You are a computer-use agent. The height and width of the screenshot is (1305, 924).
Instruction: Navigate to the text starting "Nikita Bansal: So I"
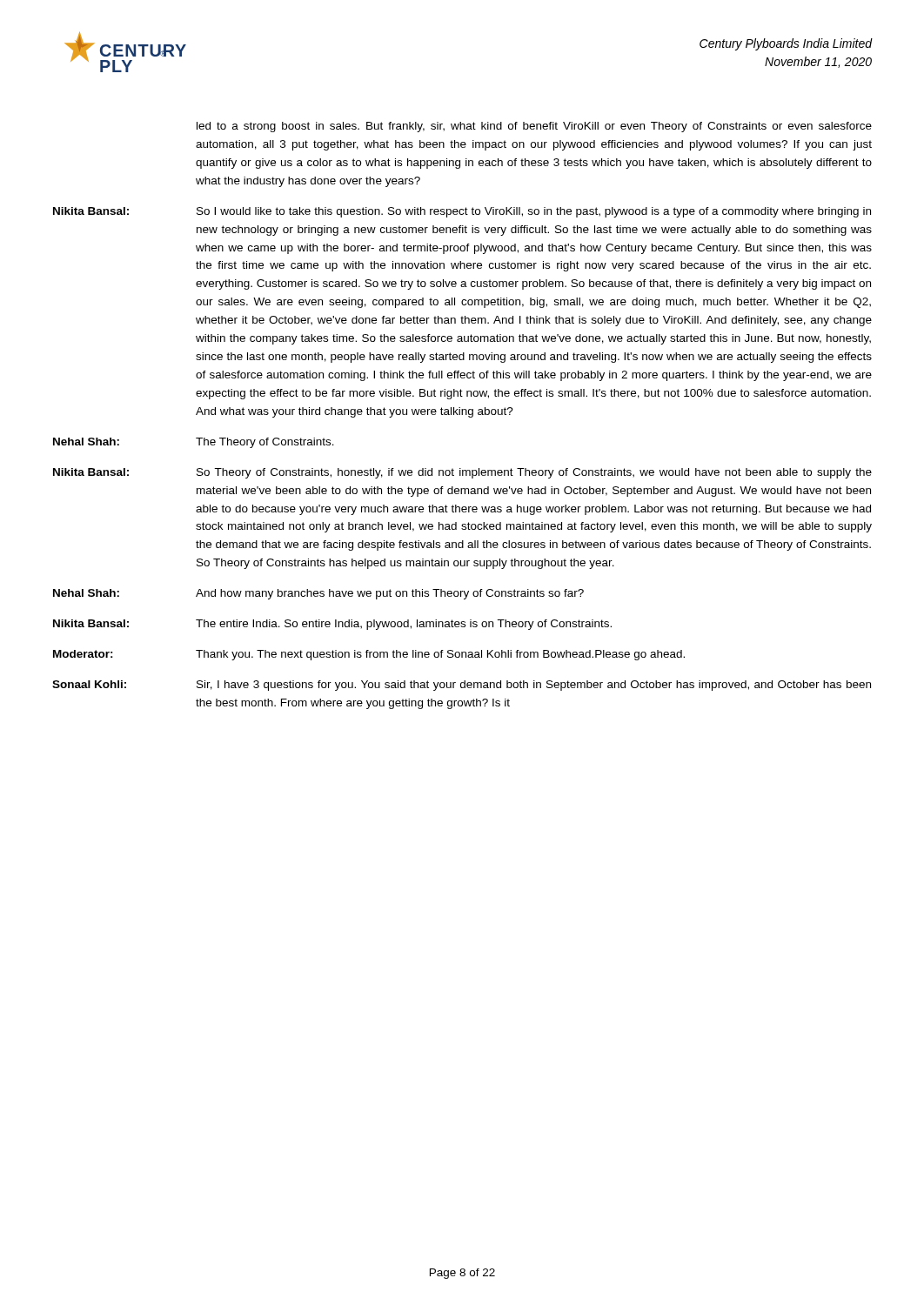click(x=462, y=312)
